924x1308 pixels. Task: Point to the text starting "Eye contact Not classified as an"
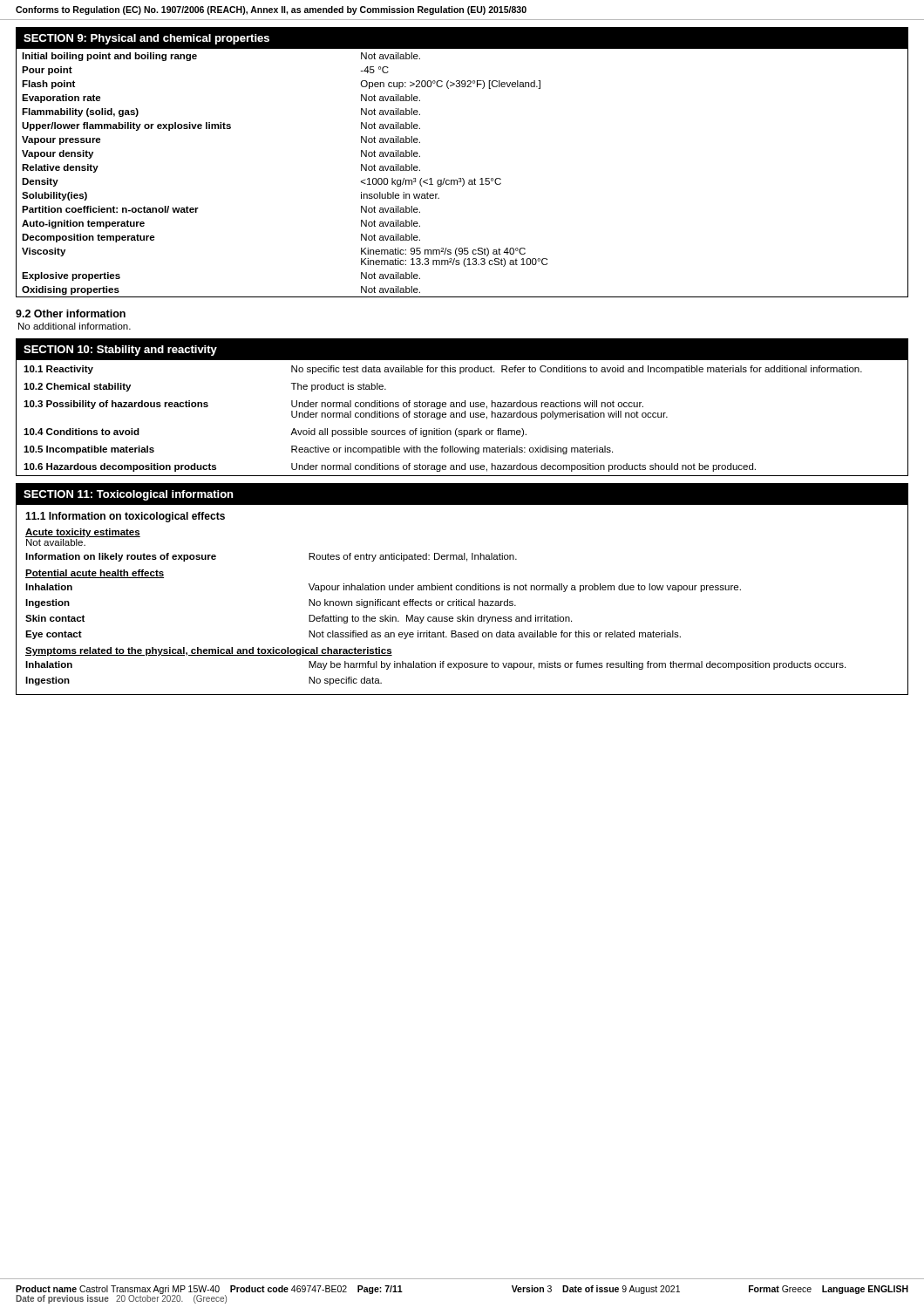pyautogui.click(x=462, y=634)
